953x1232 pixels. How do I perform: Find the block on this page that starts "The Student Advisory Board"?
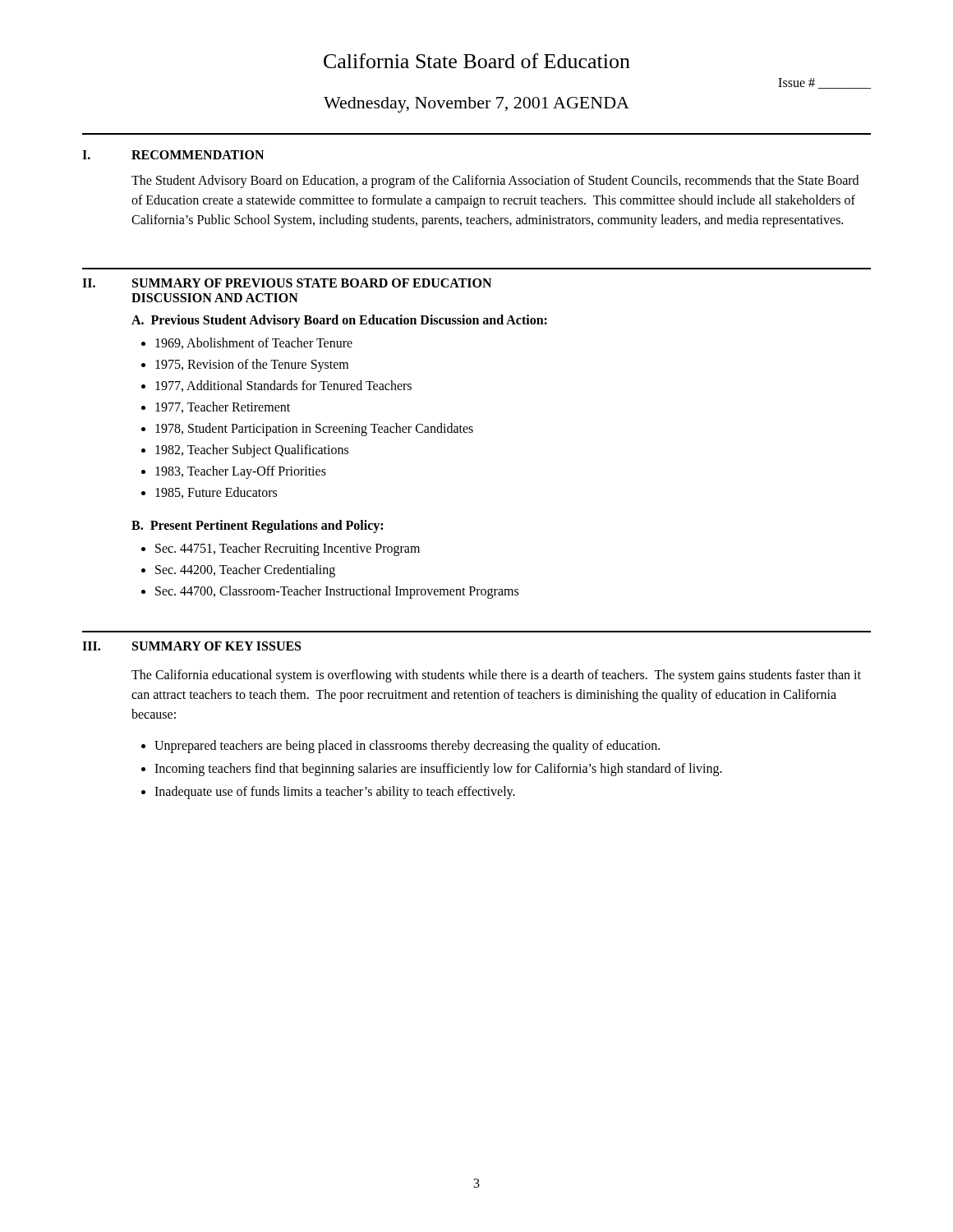(x=501, y=200)
